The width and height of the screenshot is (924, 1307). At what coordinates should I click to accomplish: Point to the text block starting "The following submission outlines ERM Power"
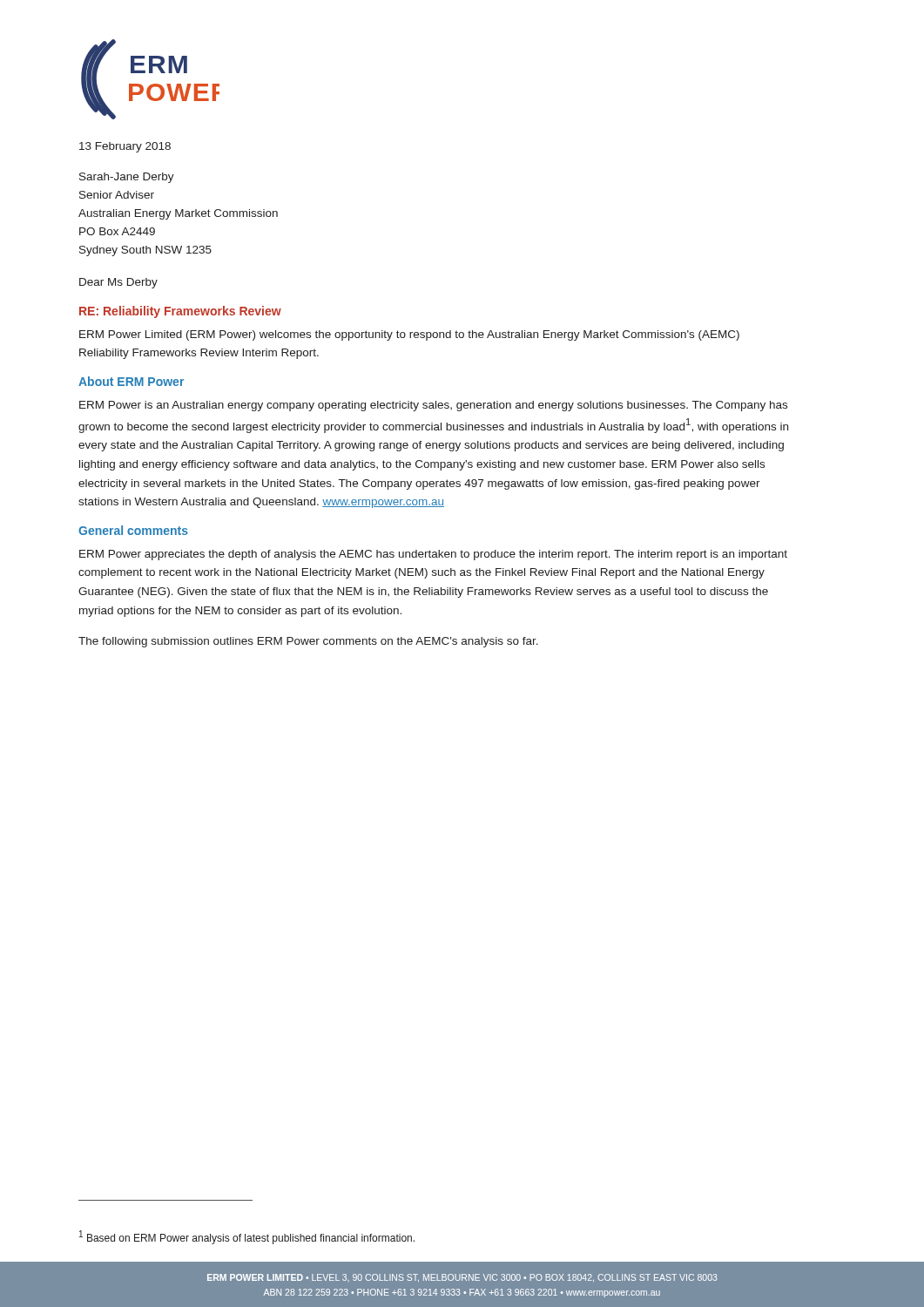point(309,641)
